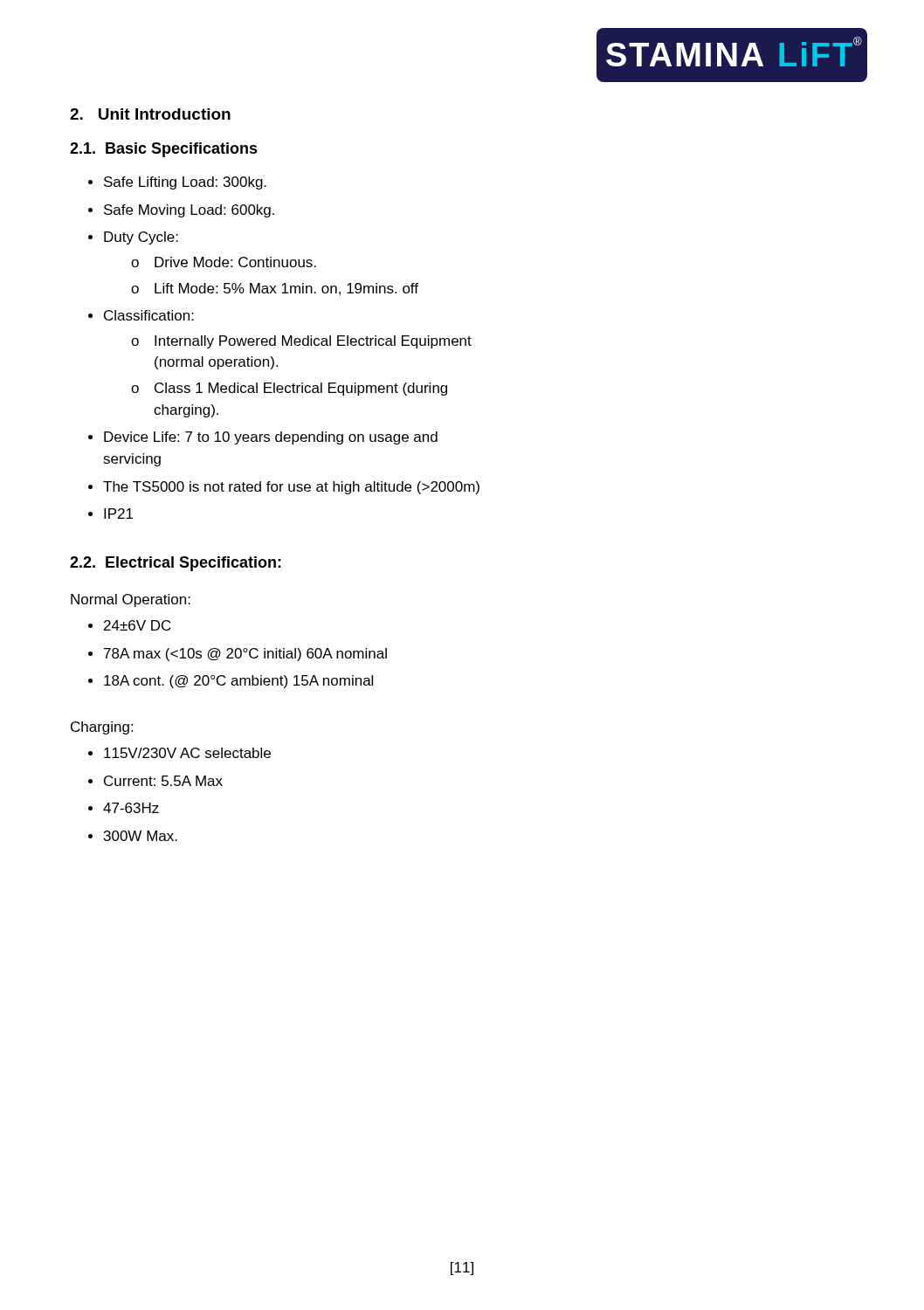Image resolution: width=924 pixels, height=1310 pixels.
Task: Find the text starting "2.1. Basic Specifications"
Action: [x=164, y=148]
